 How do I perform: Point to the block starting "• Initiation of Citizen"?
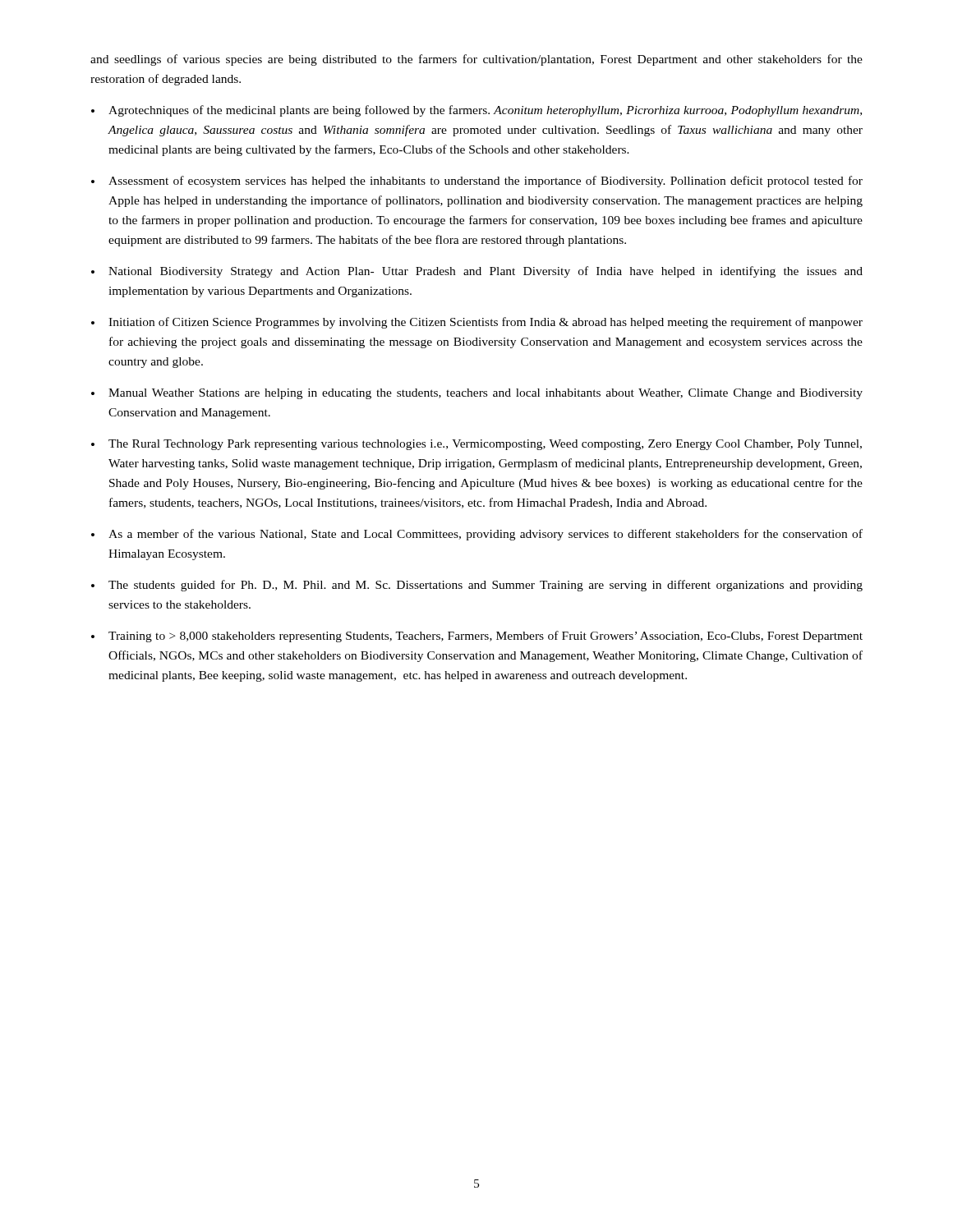pyautogui.click(x=476, y=342)
